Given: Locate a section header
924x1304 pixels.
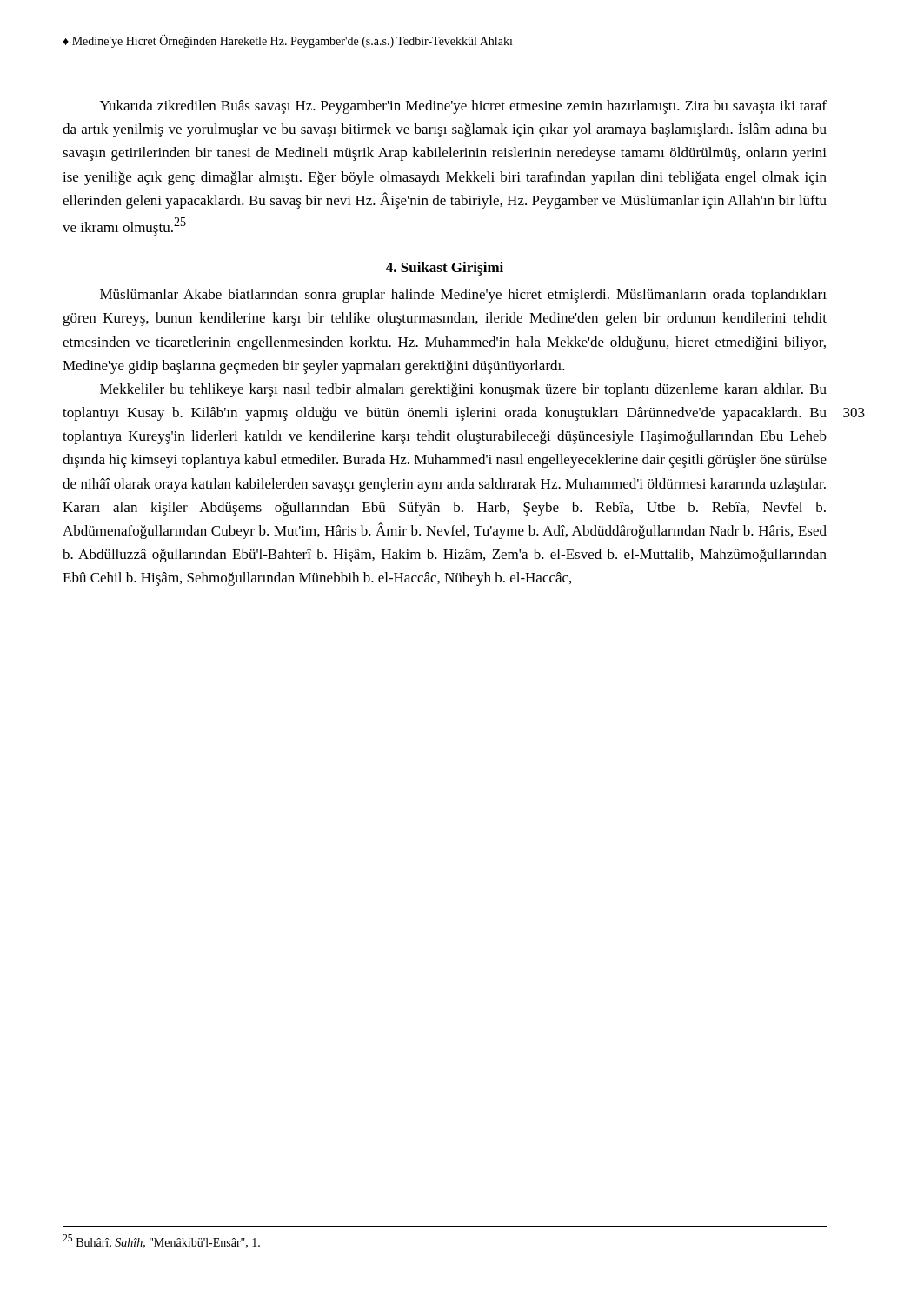Looking at the screenshot, I should (x=445, y=267).
